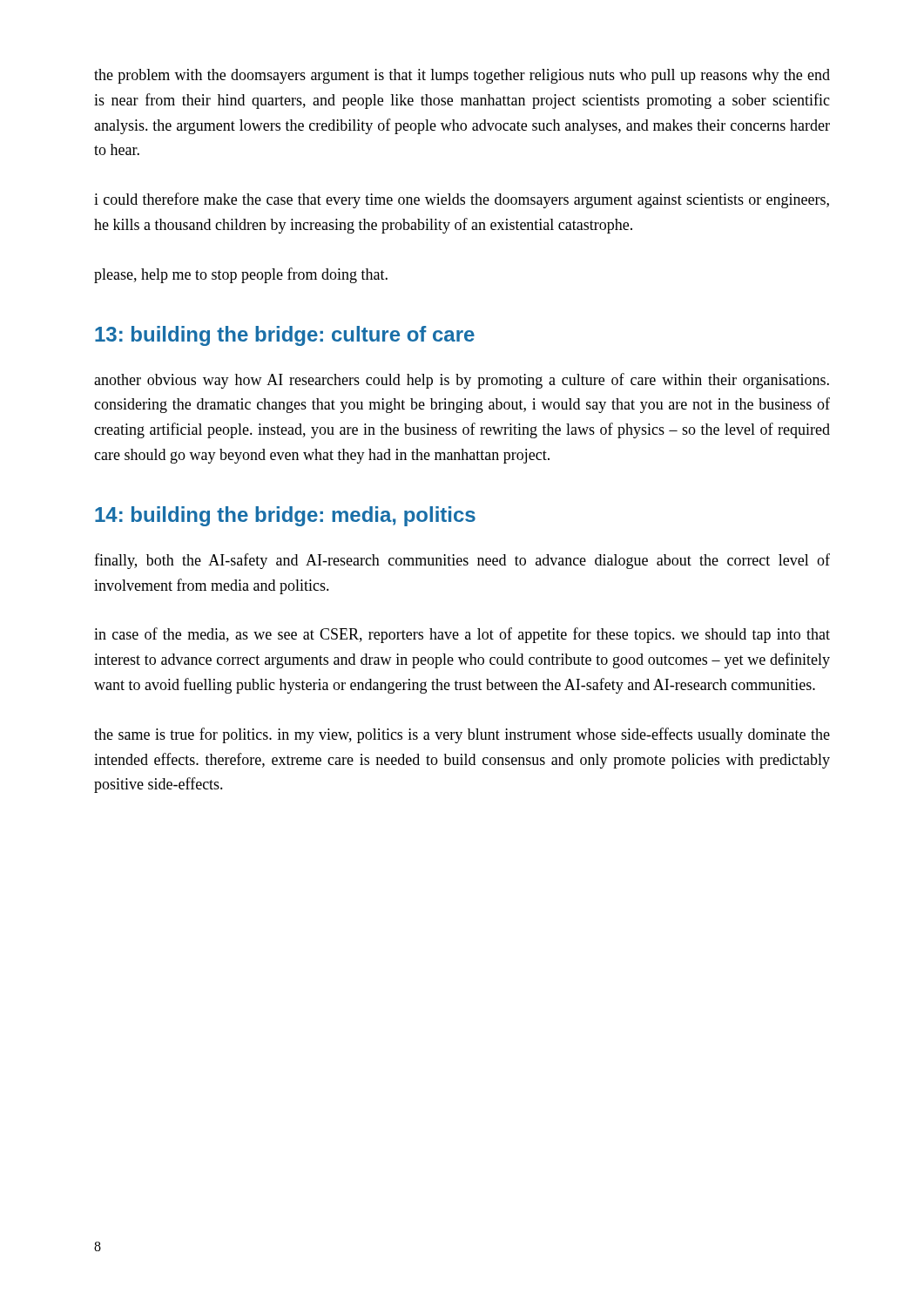Image resolution: width=924 pixels, height=1307 pixels.
Task: Locate the section header that reads "13: building the bridge: culture of"
Action: 284,334
